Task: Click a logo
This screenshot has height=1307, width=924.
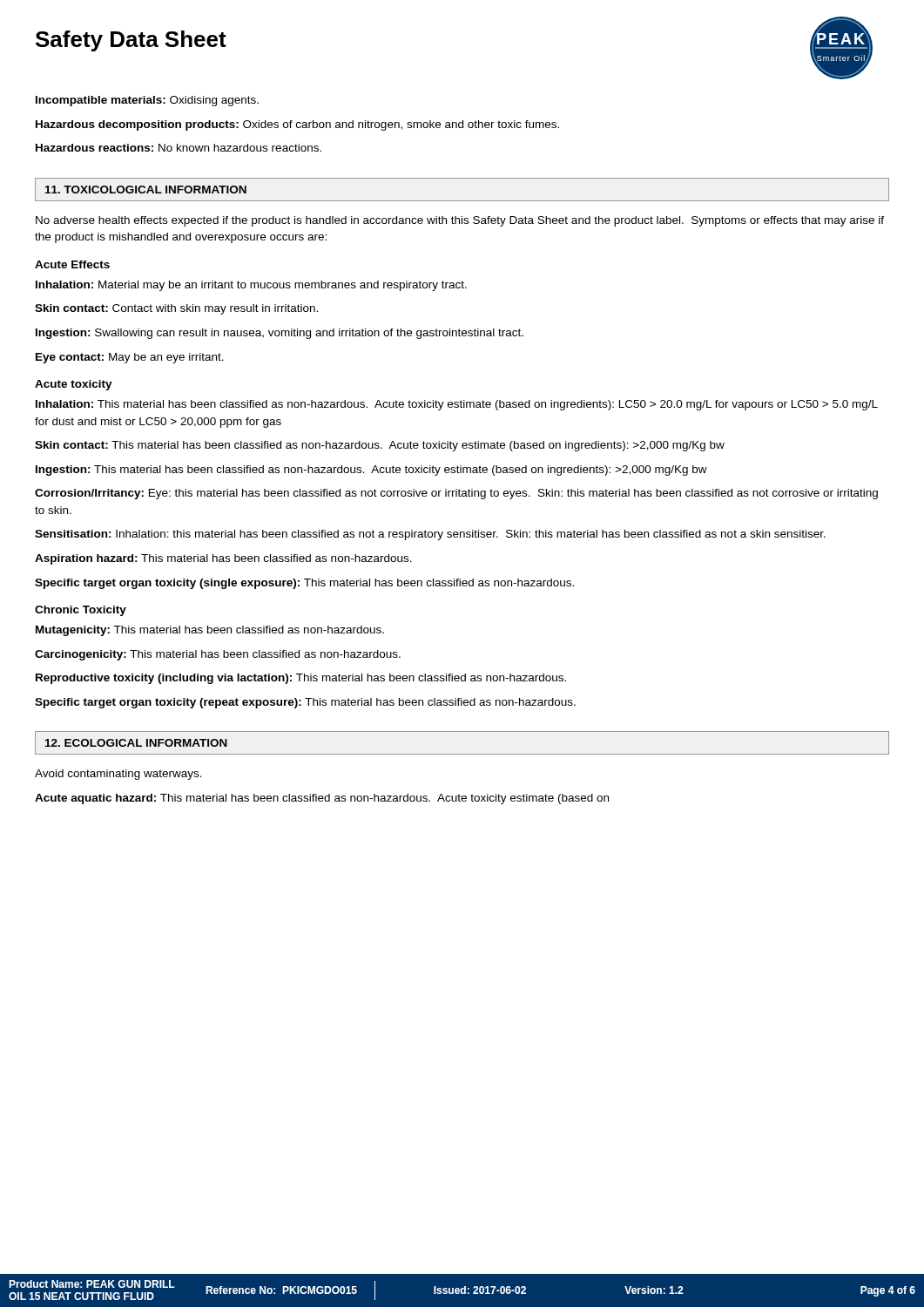Action: (x=841, y=48)
